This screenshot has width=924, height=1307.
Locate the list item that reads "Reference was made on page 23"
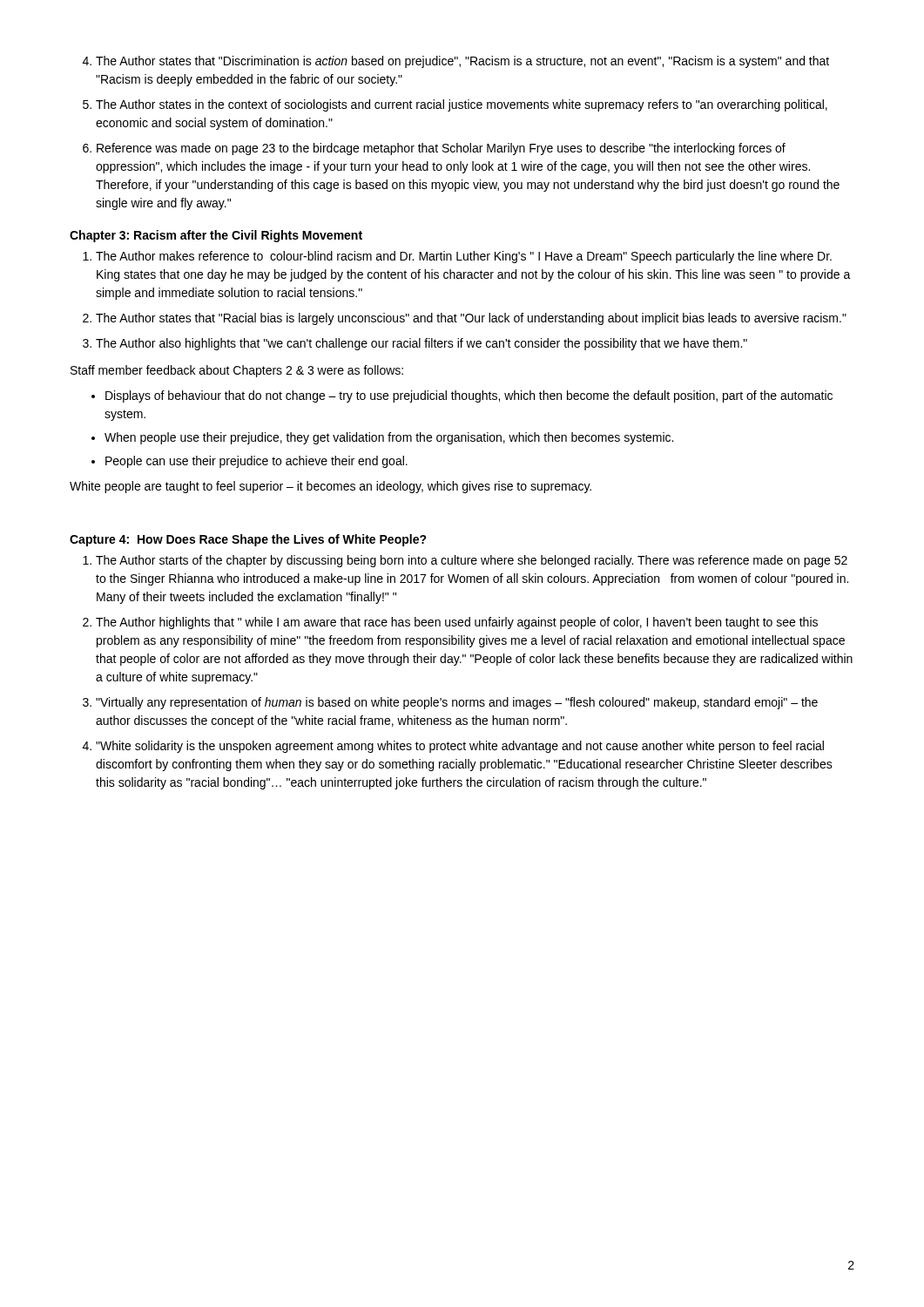[x=475, y=176]
